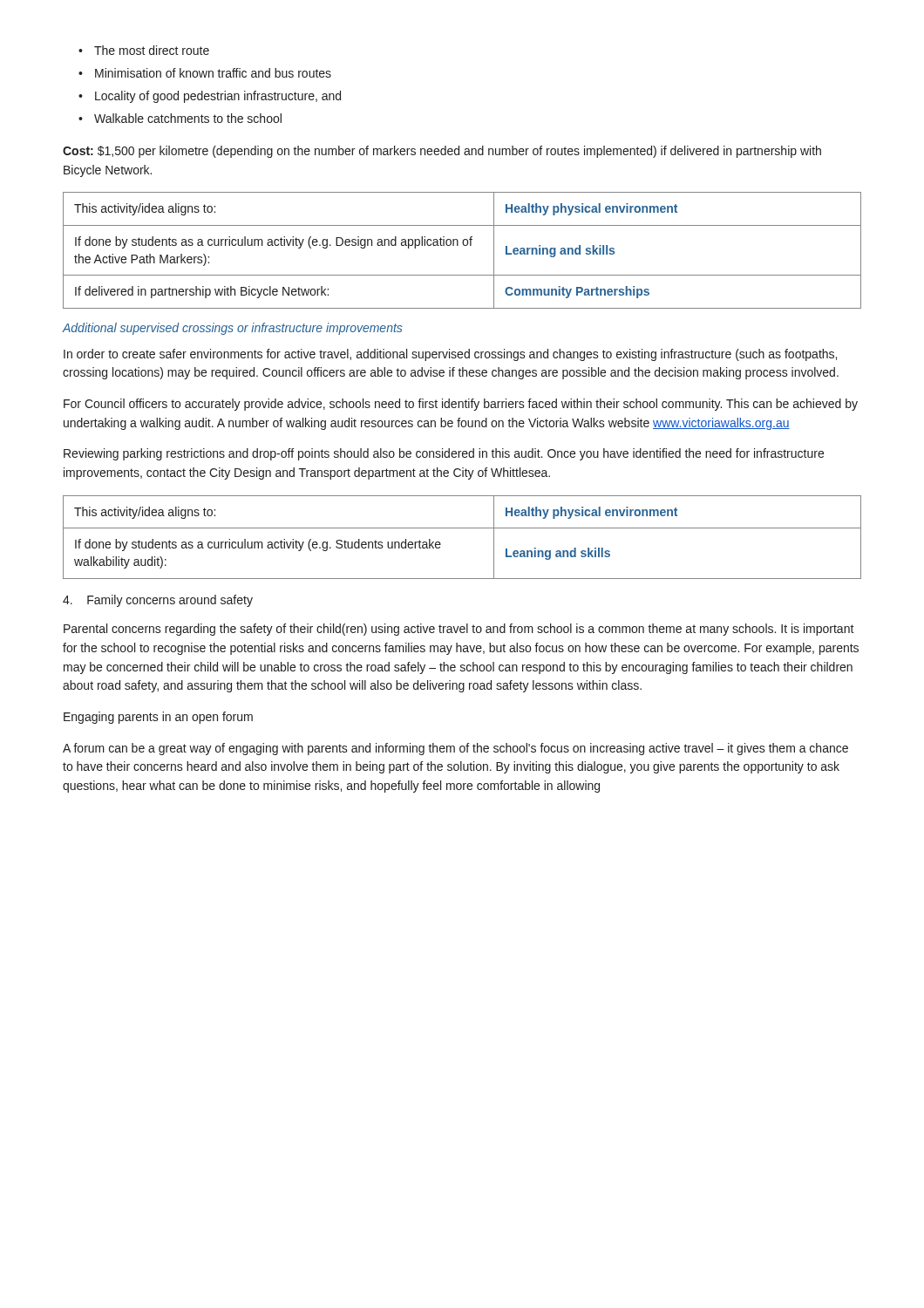Select the text block that says "Reviewing parking restrictions and"
The height and width of the screenshot is (1308, 924).
(444, 463)
